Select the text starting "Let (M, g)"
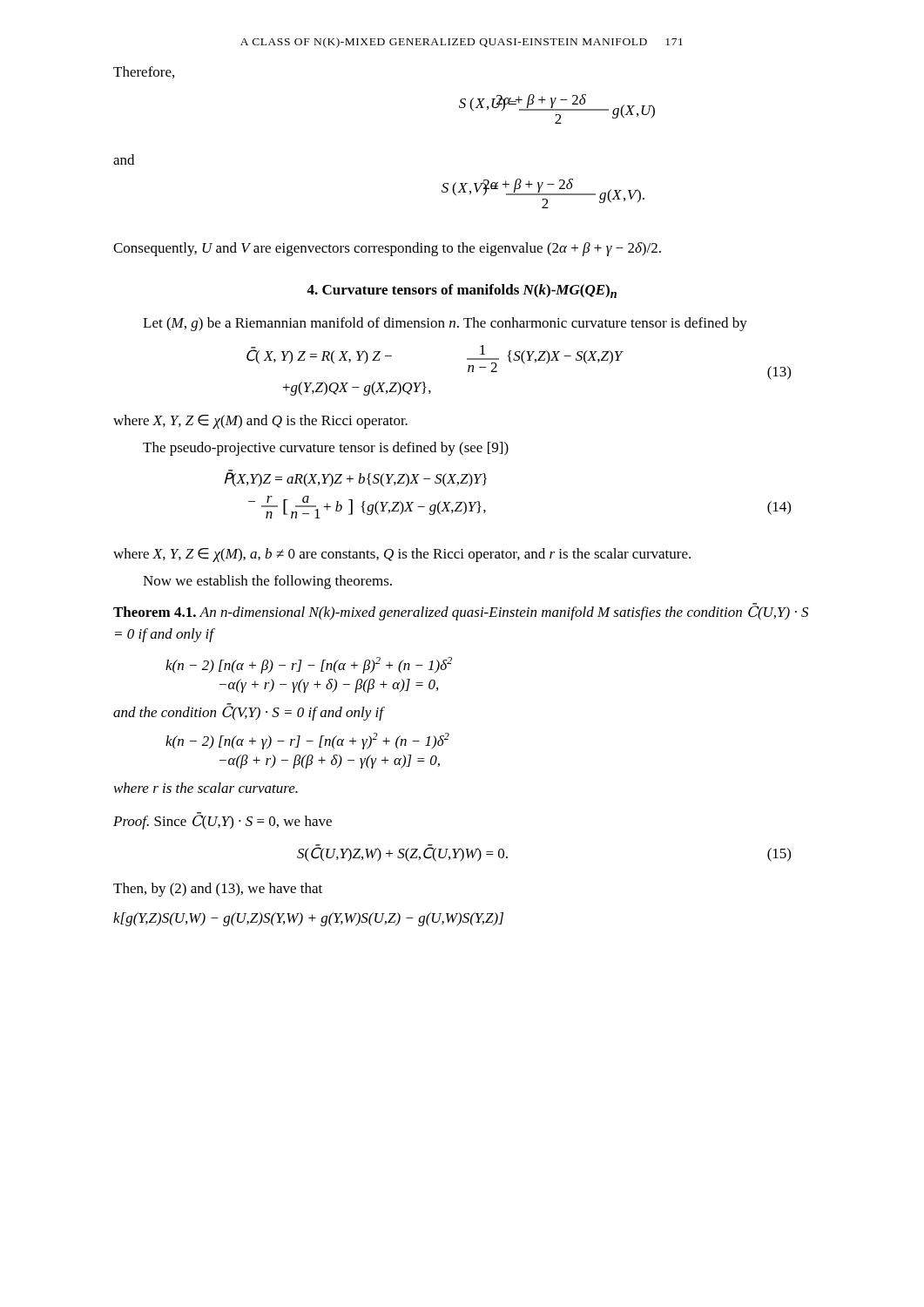Screen dimensions: 1307x924 pos(445,323)
